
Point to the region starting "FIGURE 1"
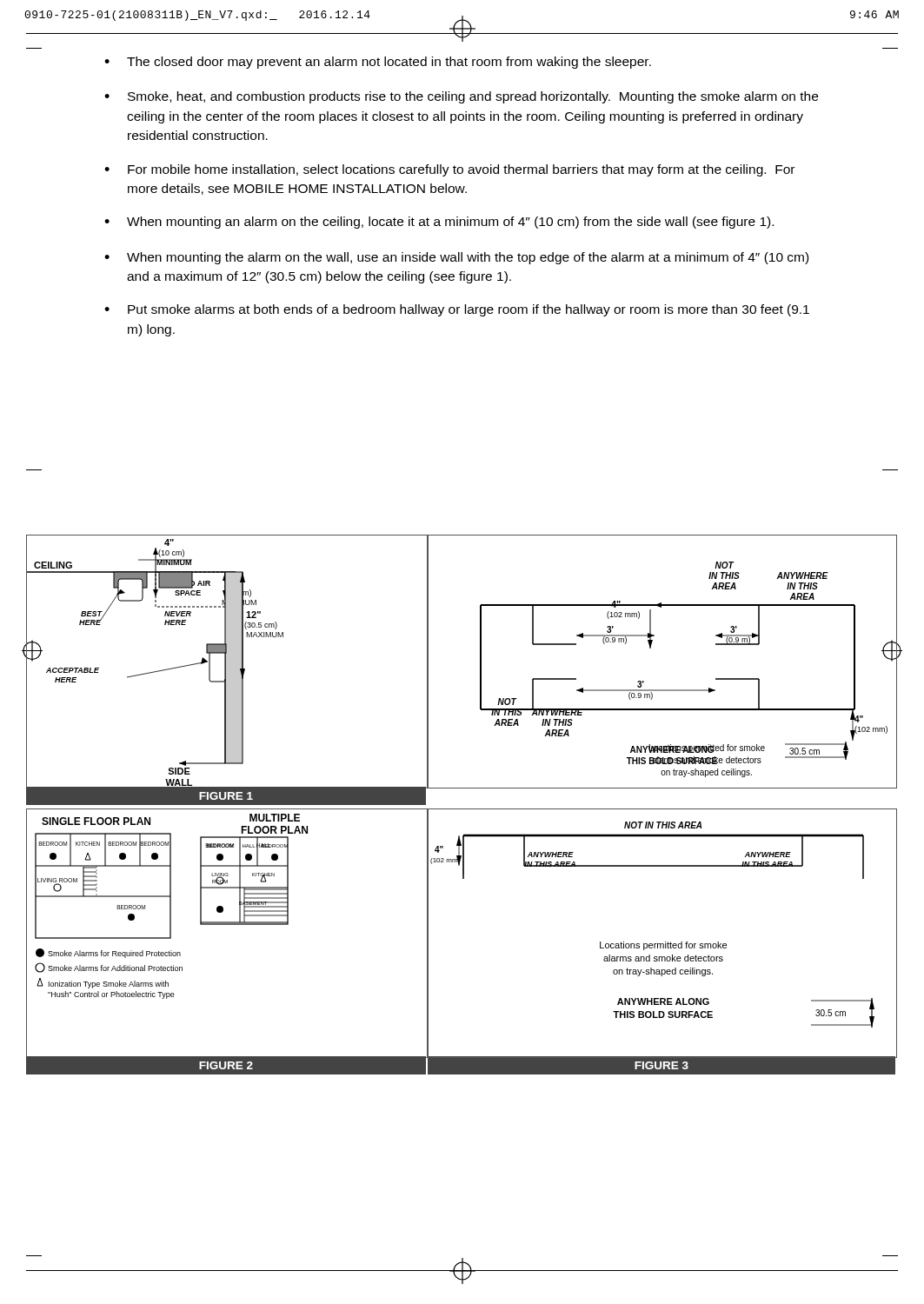pyautogui.click(x=226, y=796)
